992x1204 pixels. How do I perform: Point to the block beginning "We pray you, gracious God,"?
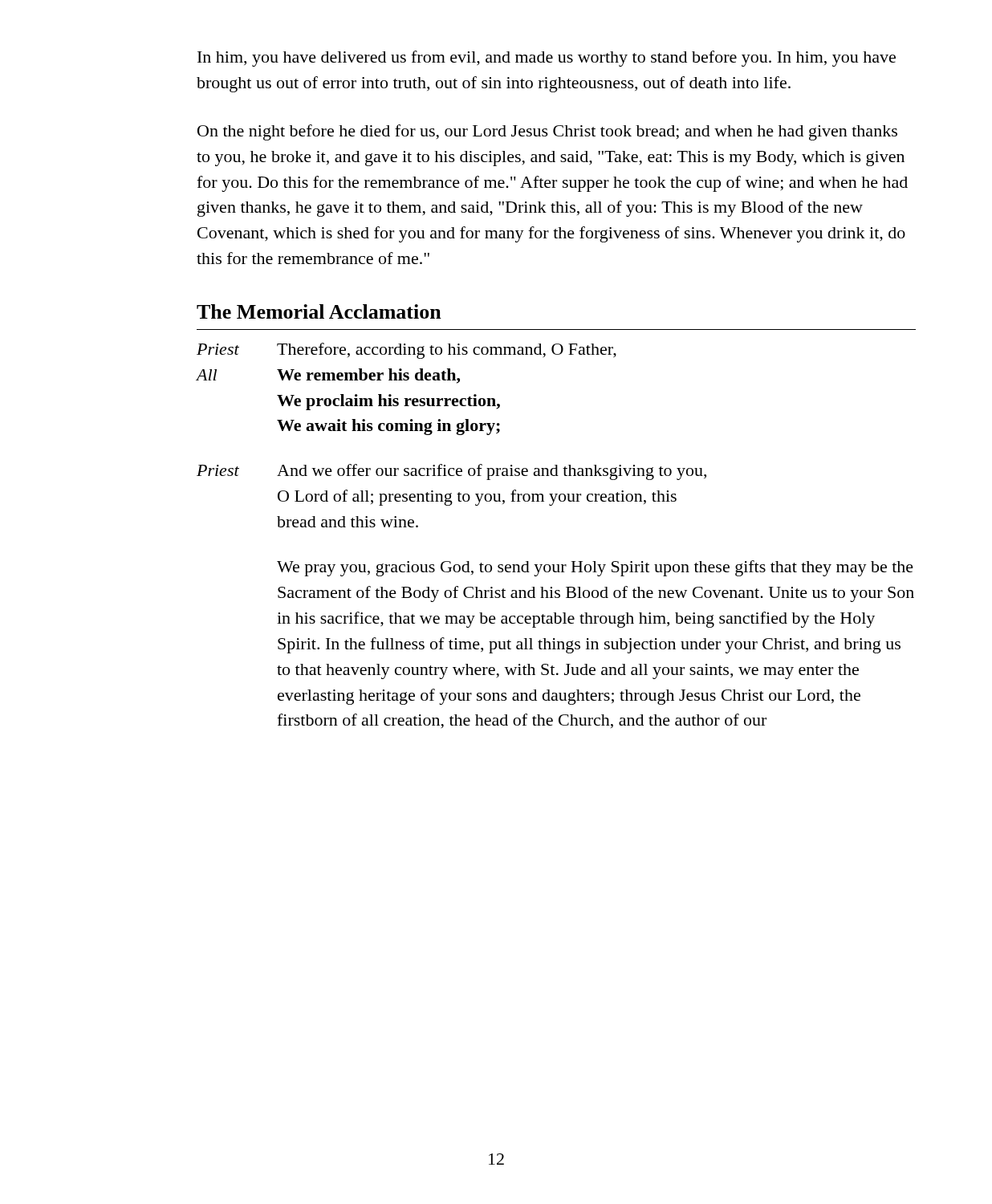596,643
